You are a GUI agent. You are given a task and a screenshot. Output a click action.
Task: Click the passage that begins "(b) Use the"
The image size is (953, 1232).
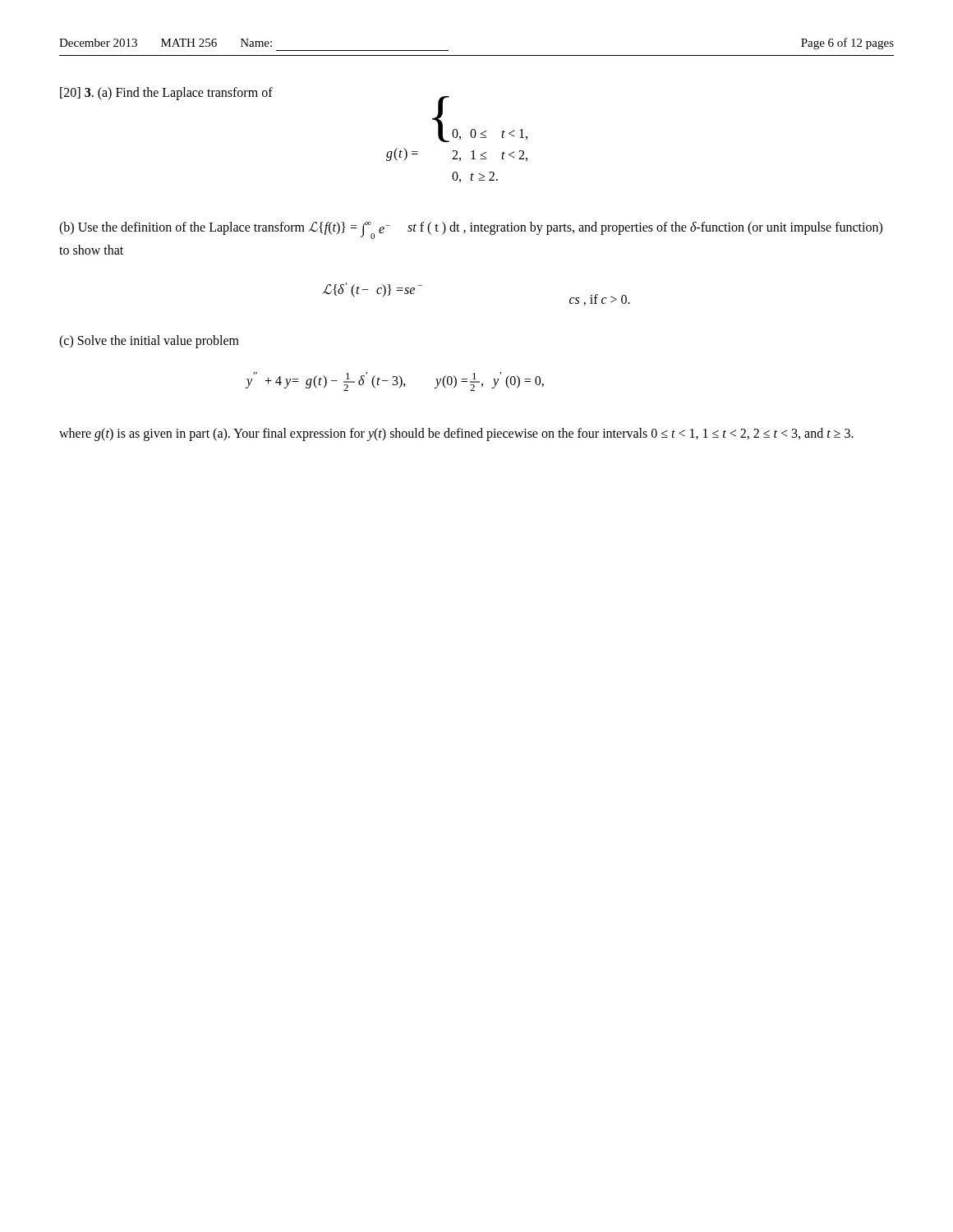pyautogui.click(x=471, y=237)
